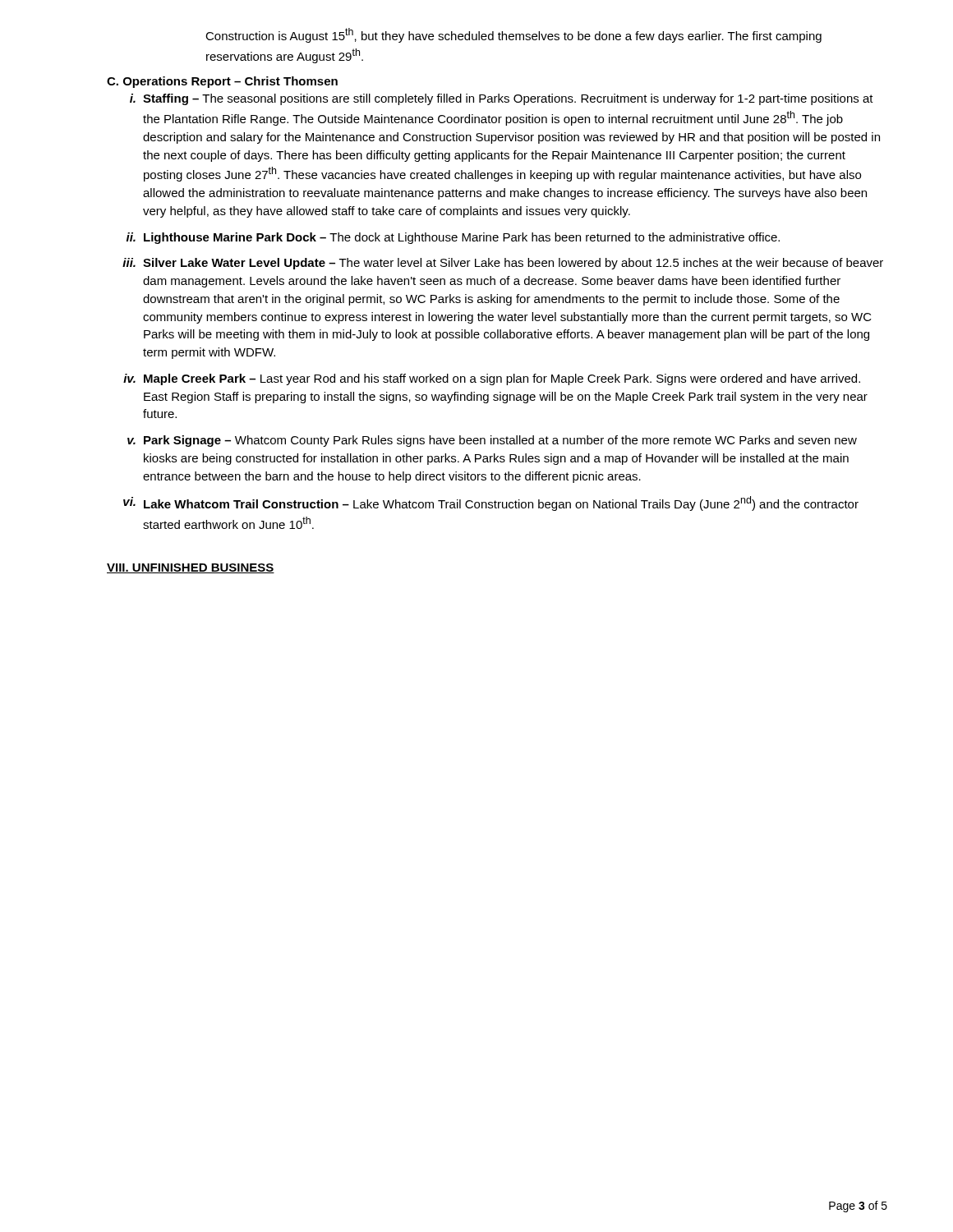This screenshot has width=953, height=1232.
Task: Find the section header that reads "C. Operations Report"
Action: (223, 81)
